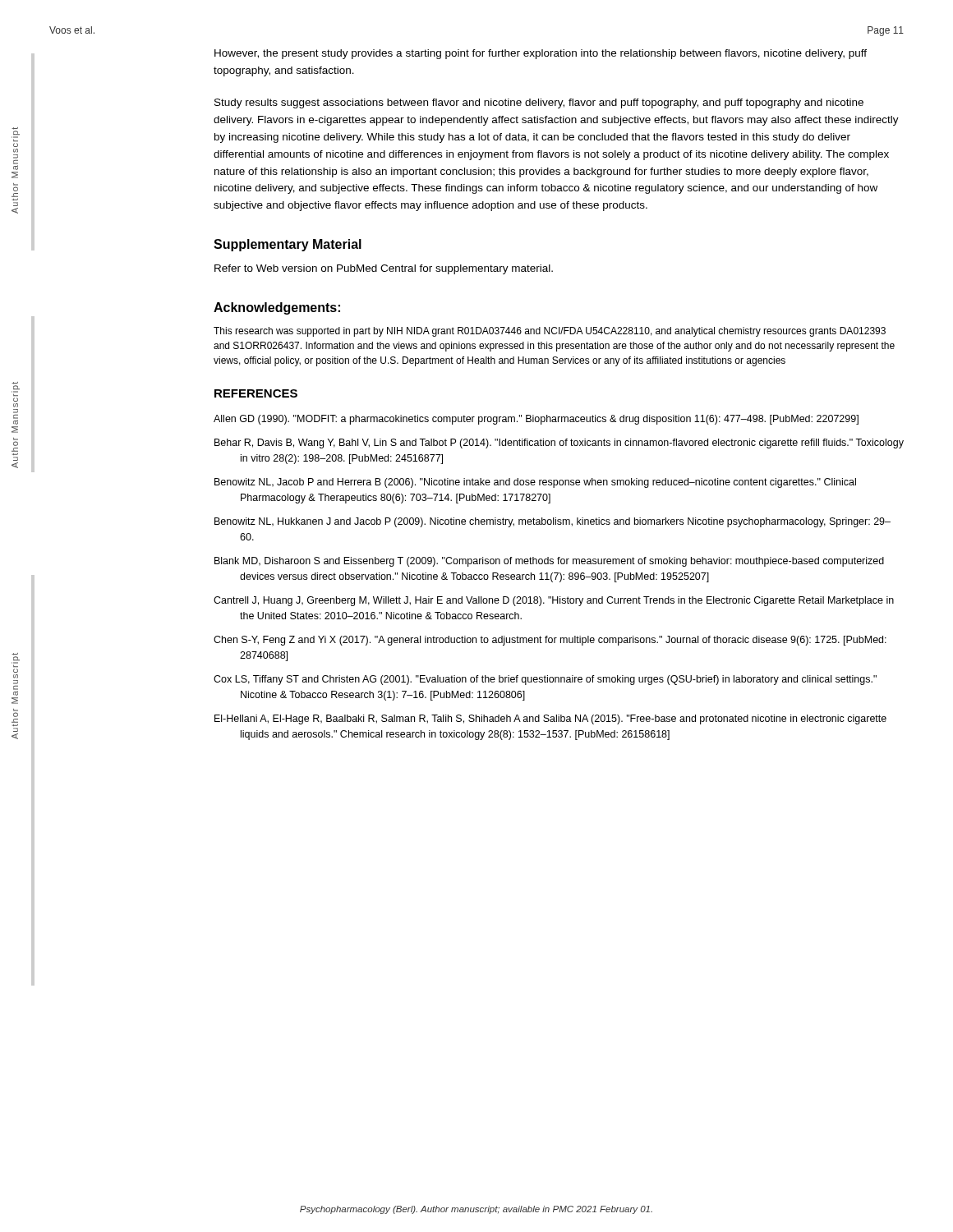Find the block starting "Study results suggest associations"
The height and width of the screenshot is (1232, 953).
click(556, 154)
